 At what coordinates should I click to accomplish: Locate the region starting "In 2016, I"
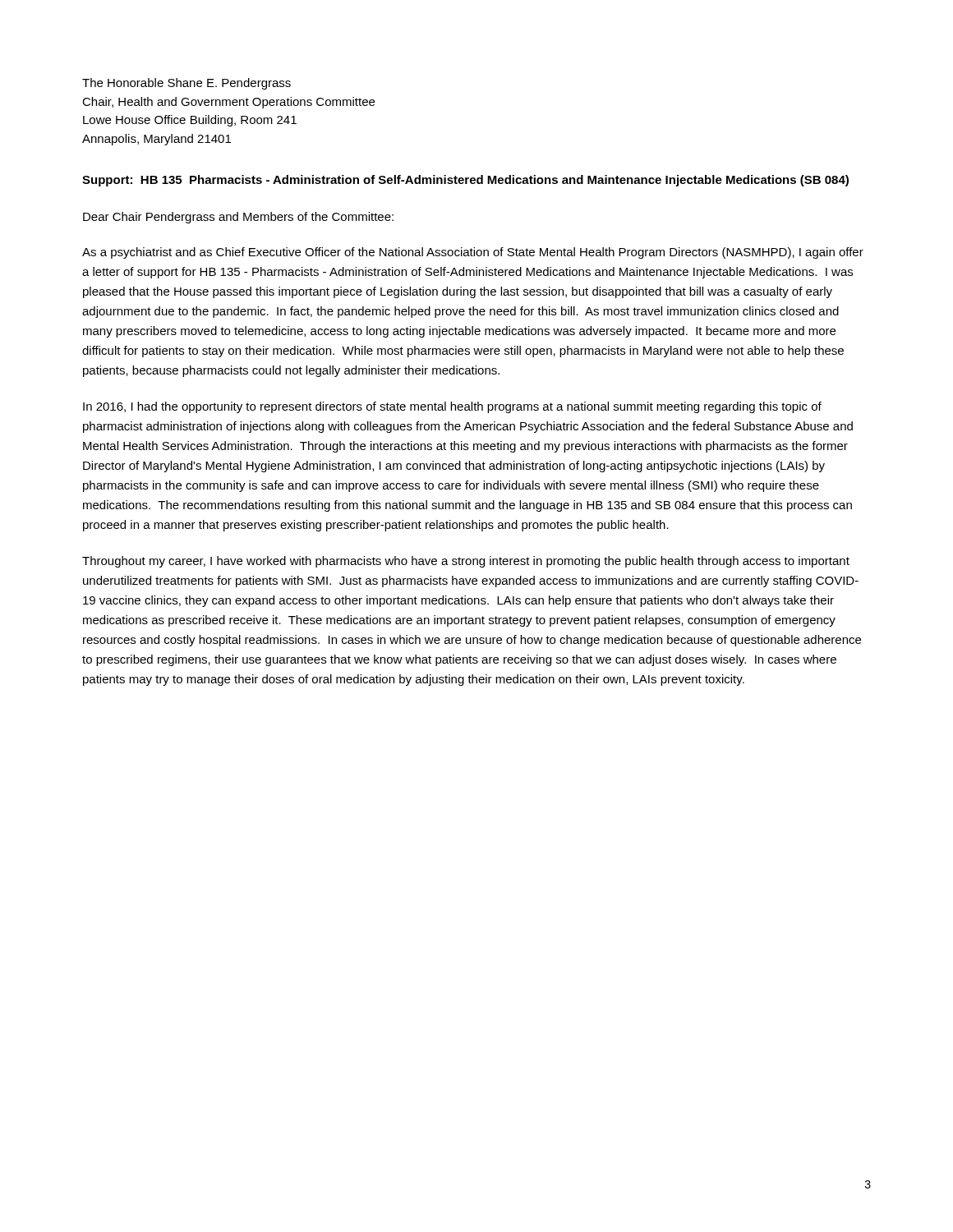[x=468, y=465]
